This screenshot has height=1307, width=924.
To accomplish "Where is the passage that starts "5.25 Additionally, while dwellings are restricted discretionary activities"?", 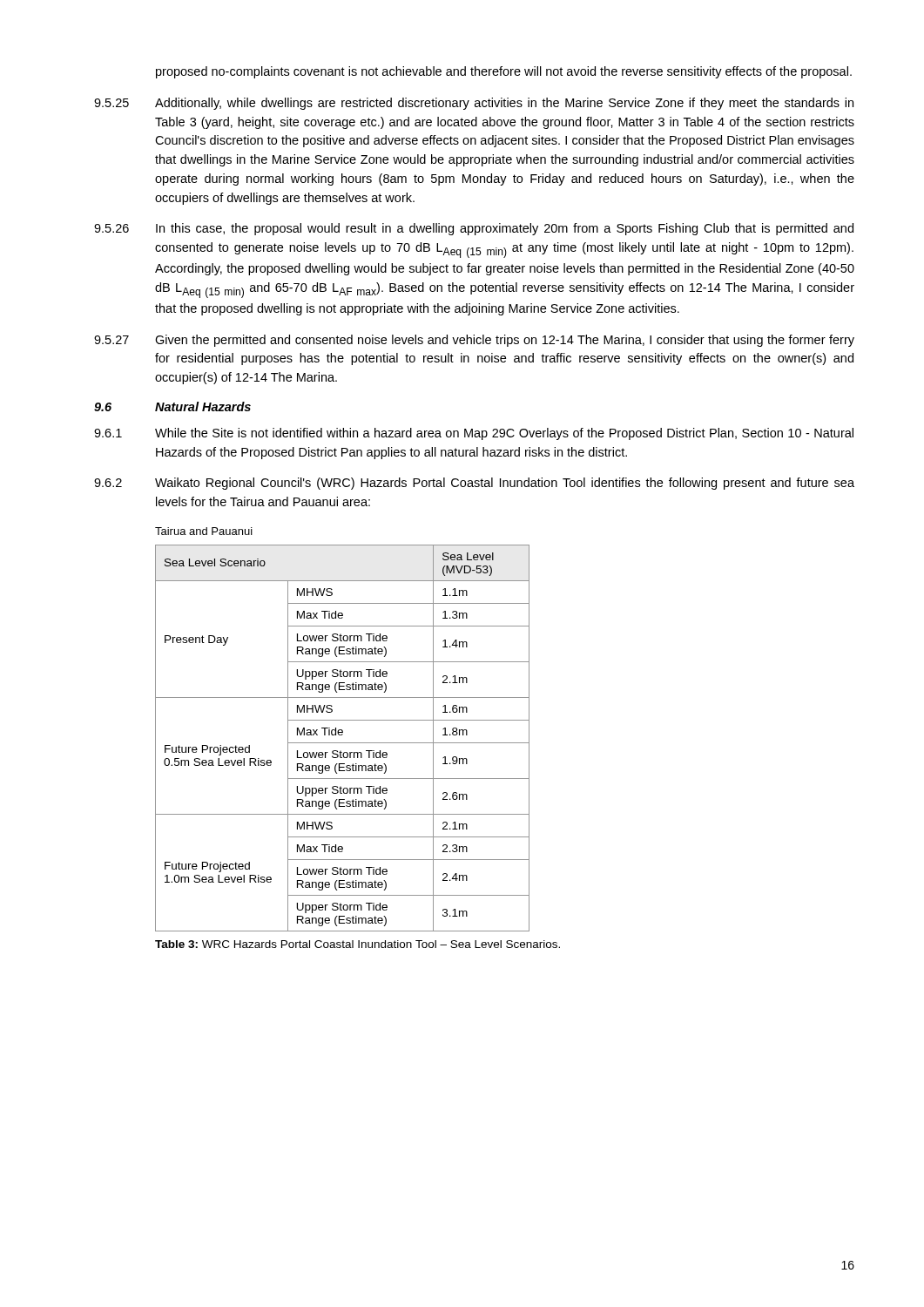I will [x=474, y=151].
